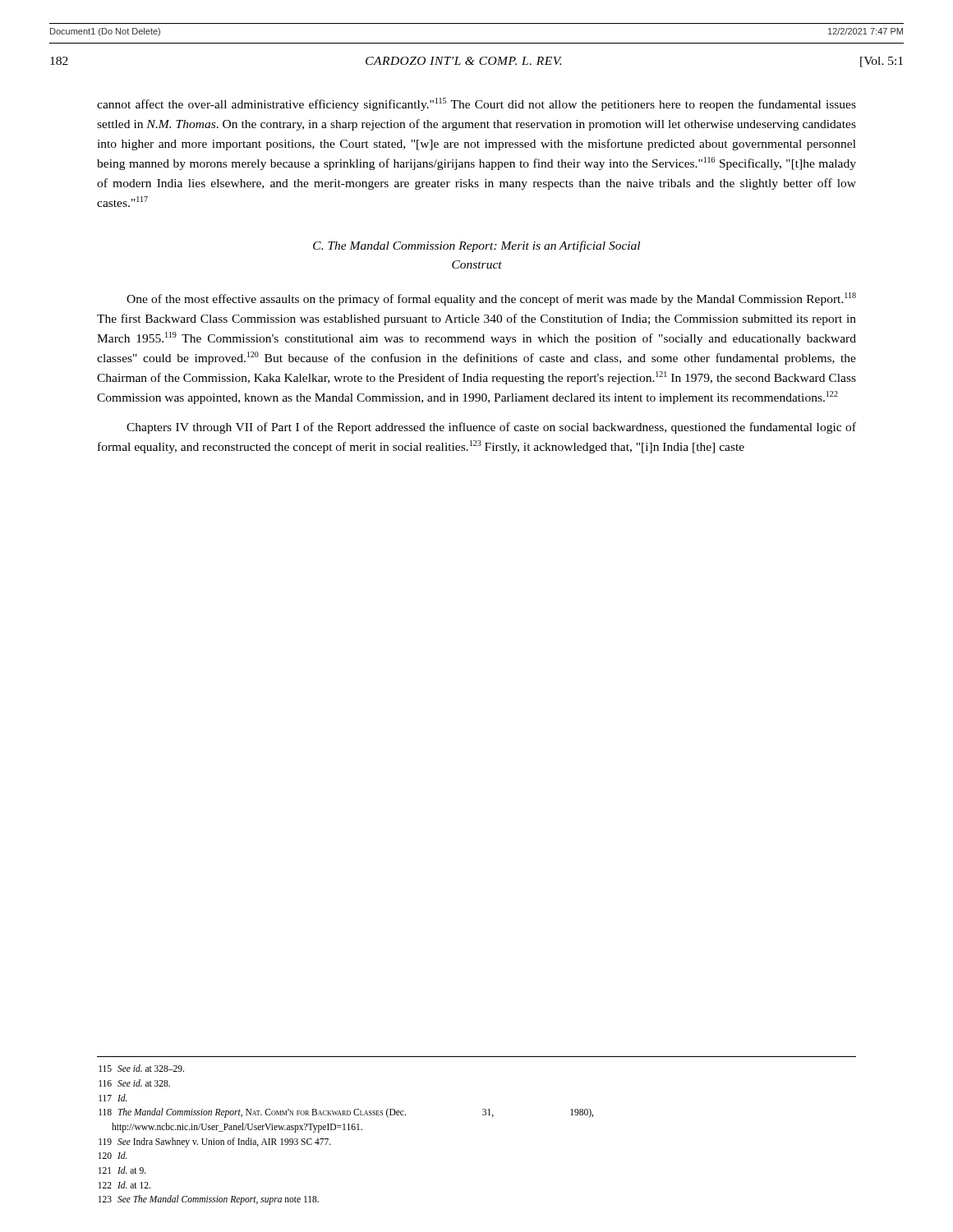This screenshot has width=953, height=1232.
Task: Find the region starting "120 Id."
Action: tap(112, 1156)
